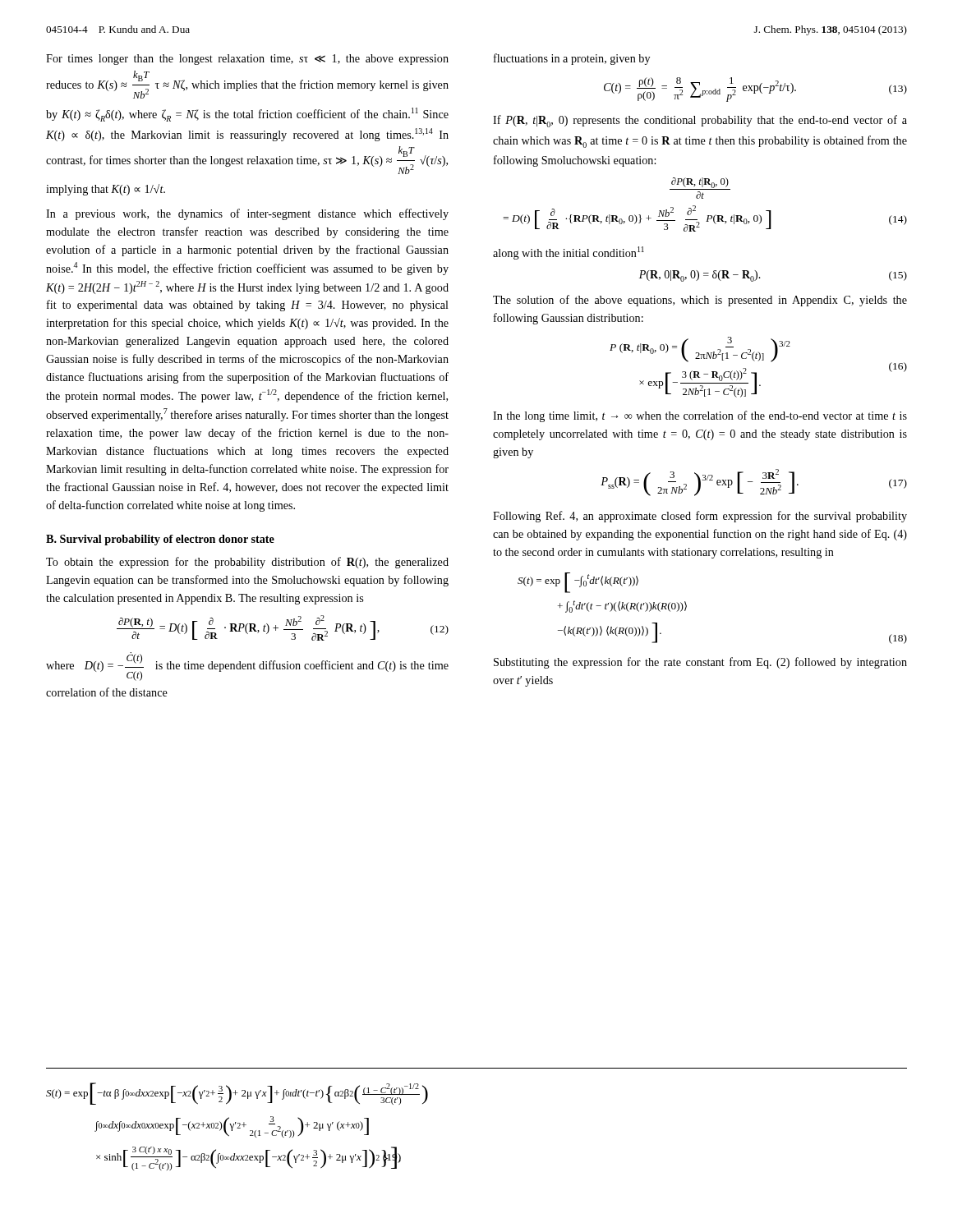Where does it say "fluctuations in a protein, given by"?
The height and width of the screenshot is (1232, 953).
(x=572, y=58)
